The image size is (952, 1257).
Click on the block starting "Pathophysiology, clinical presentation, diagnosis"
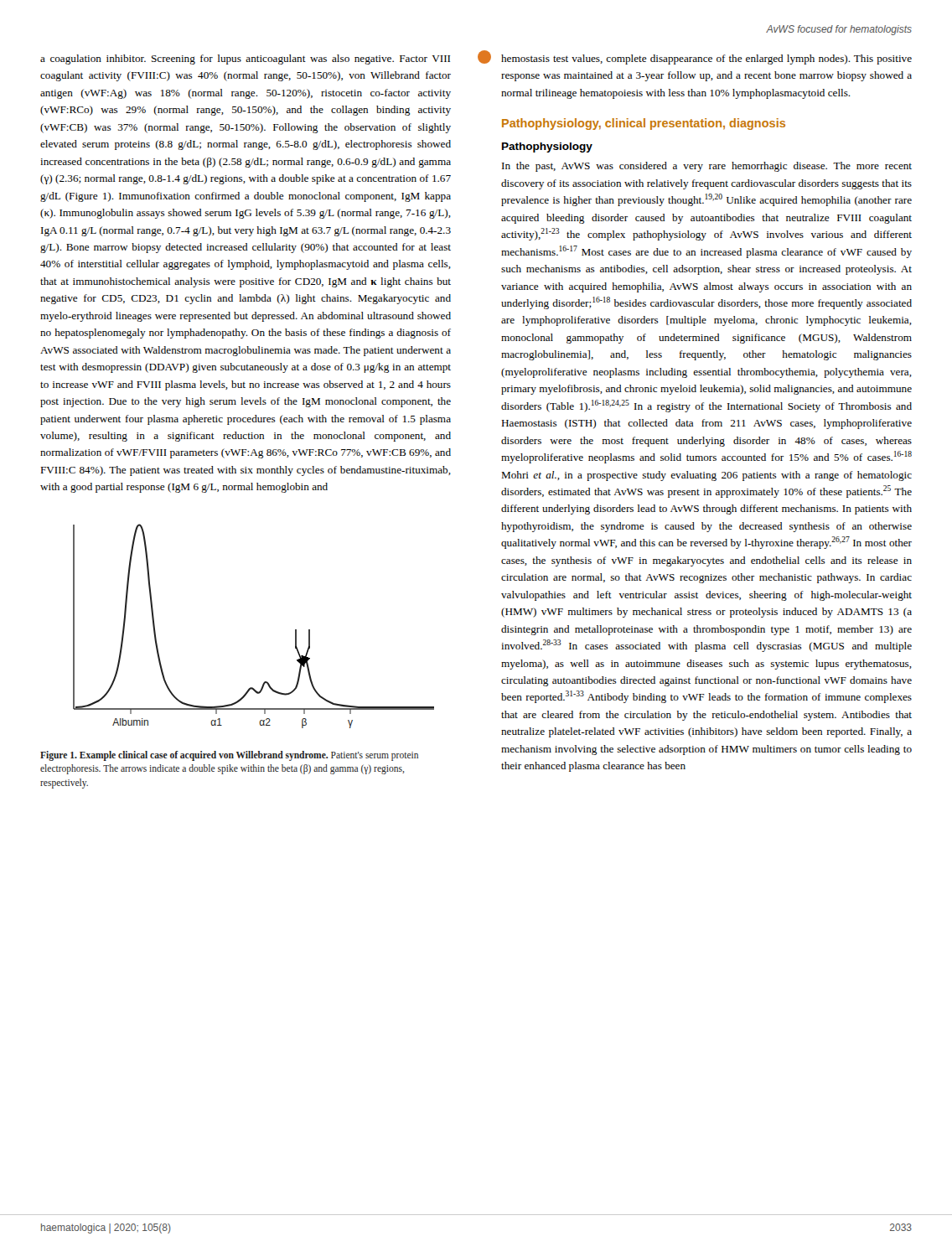pyautogui.click(x=644, y=124)
